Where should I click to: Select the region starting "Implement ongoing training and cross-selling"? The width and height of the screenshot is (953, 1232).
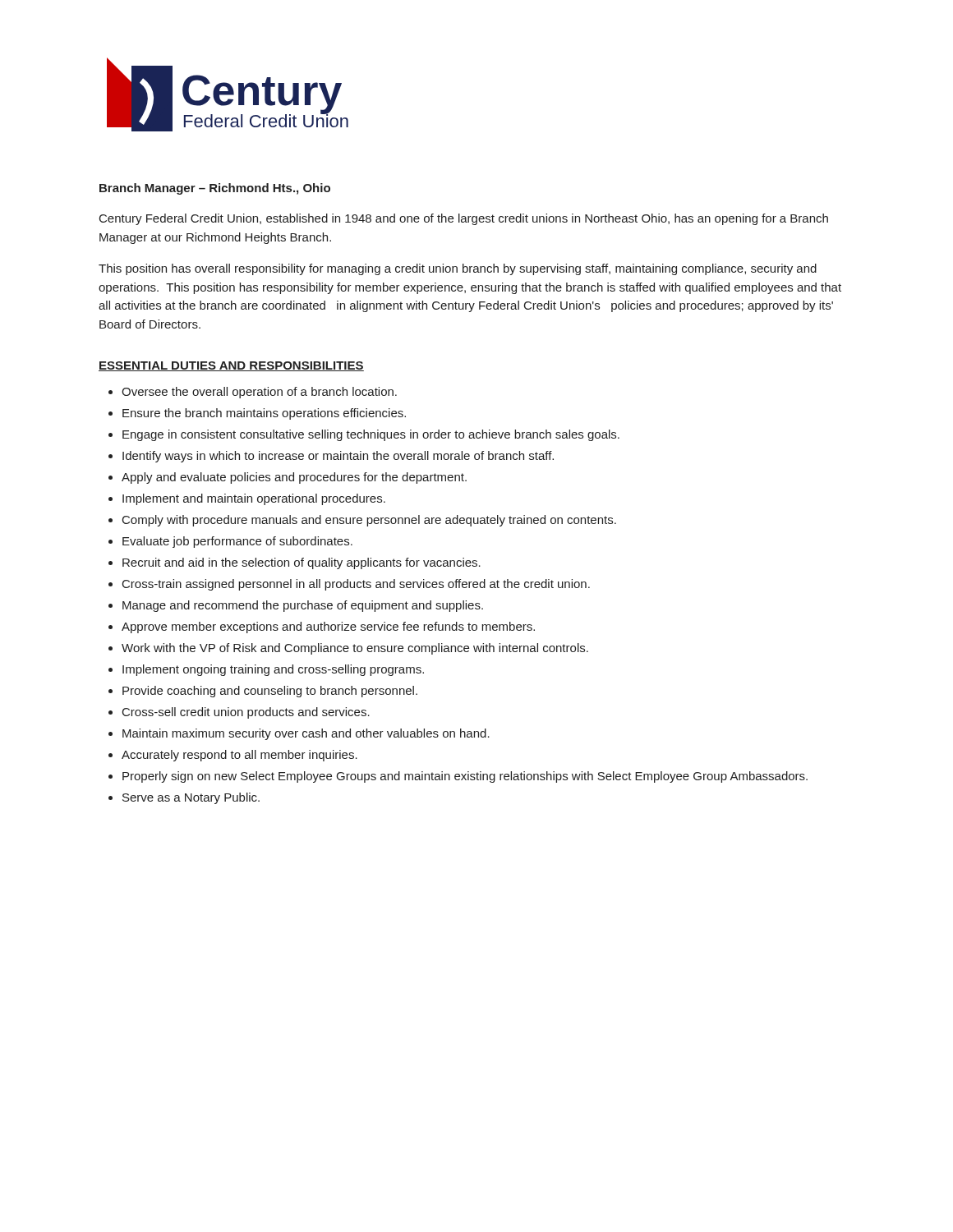(x=273, y=670)
